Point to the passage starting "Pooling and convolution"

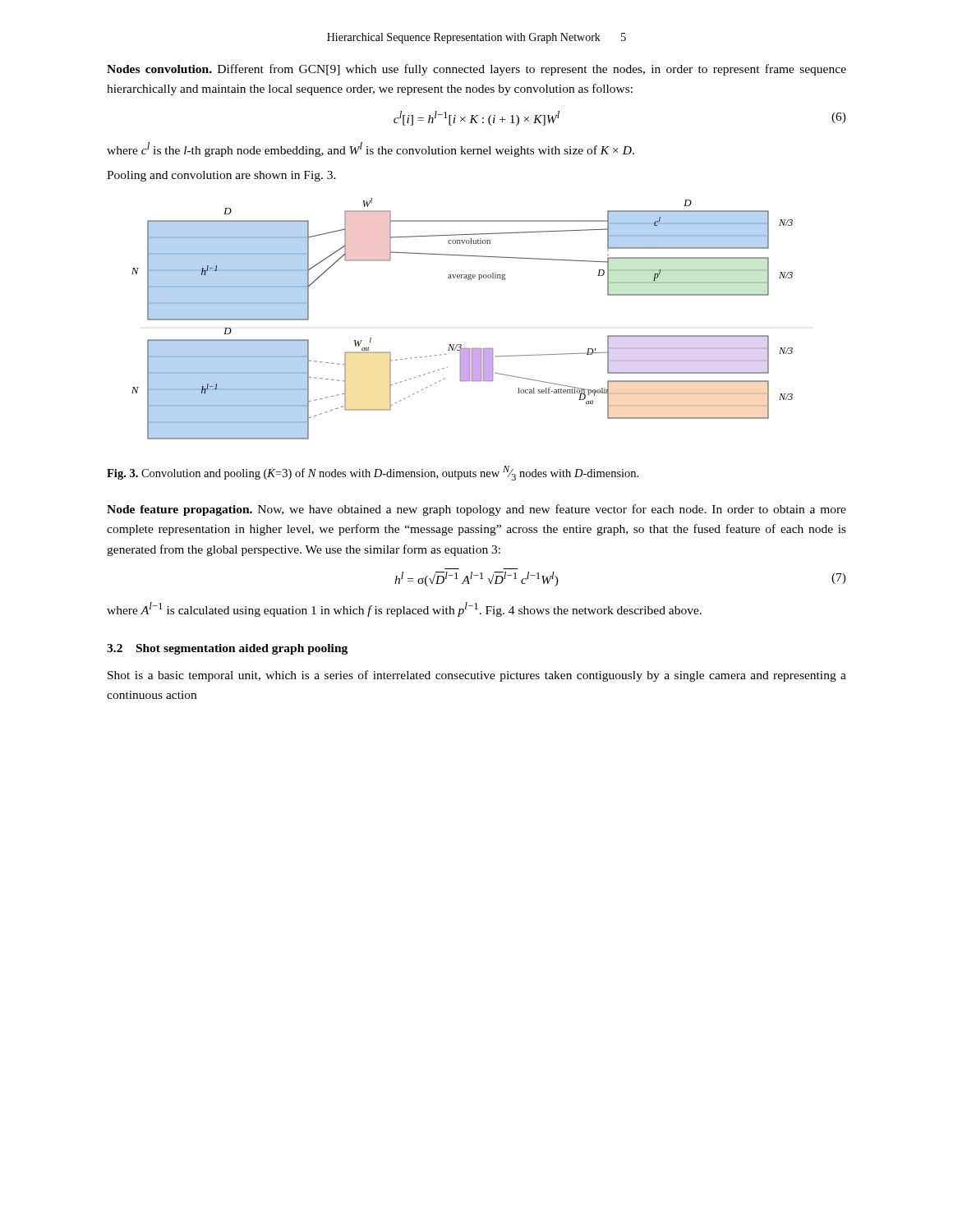222,175
